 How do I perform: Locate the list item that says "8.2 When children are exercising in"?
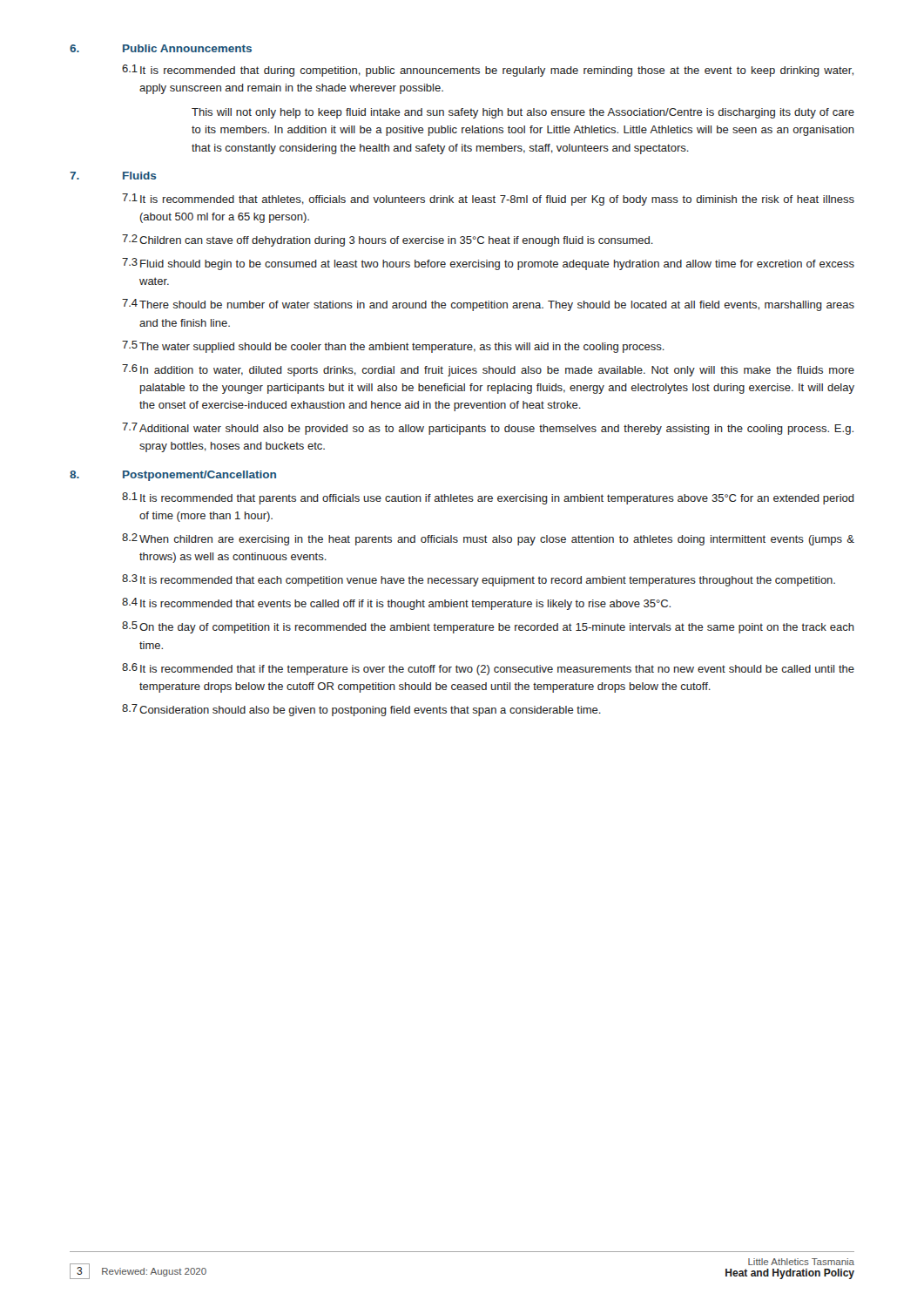click(462, 548)
